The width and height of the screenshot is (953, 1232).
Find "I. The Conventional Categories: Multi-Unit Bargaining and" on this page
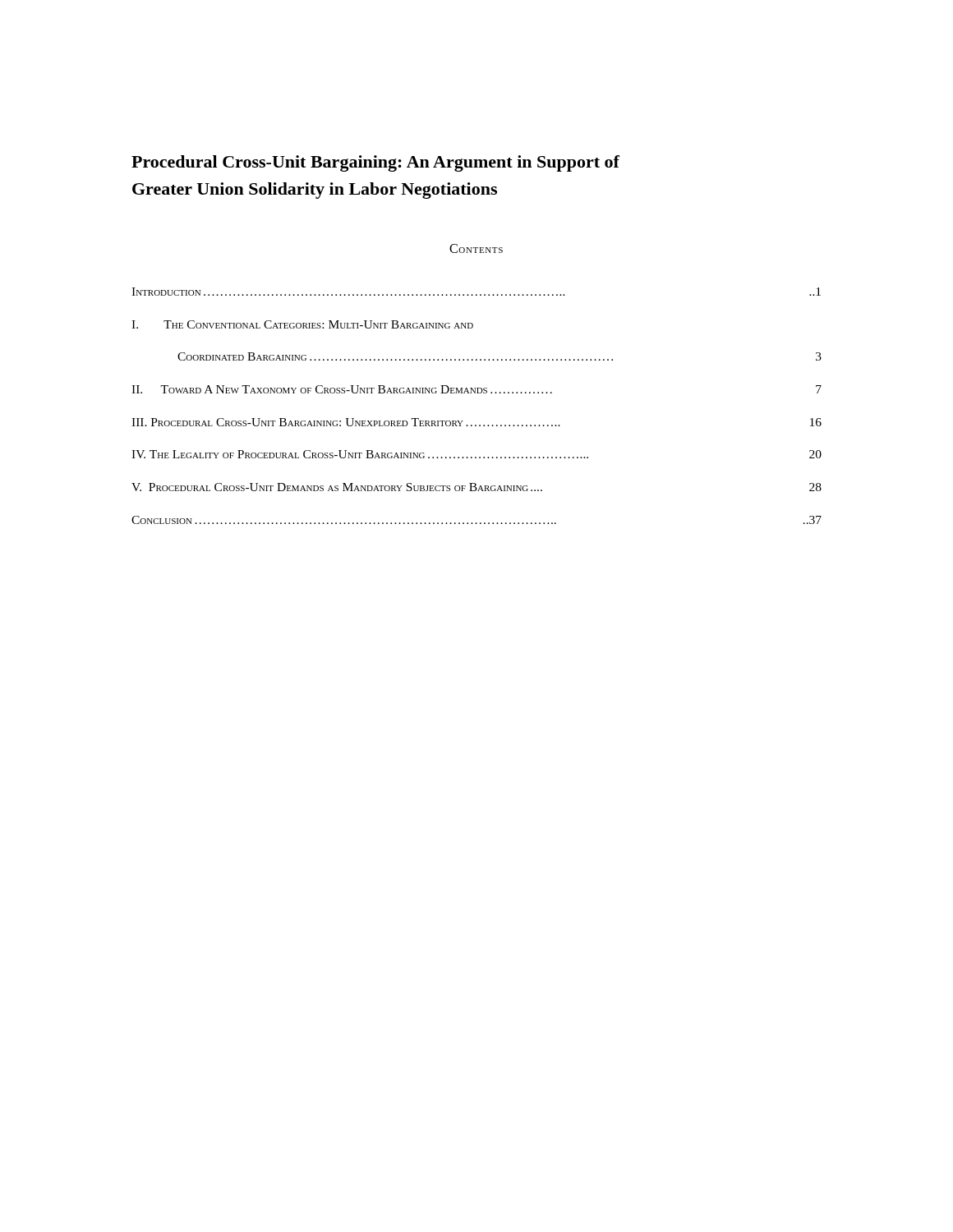coord(302,324)
